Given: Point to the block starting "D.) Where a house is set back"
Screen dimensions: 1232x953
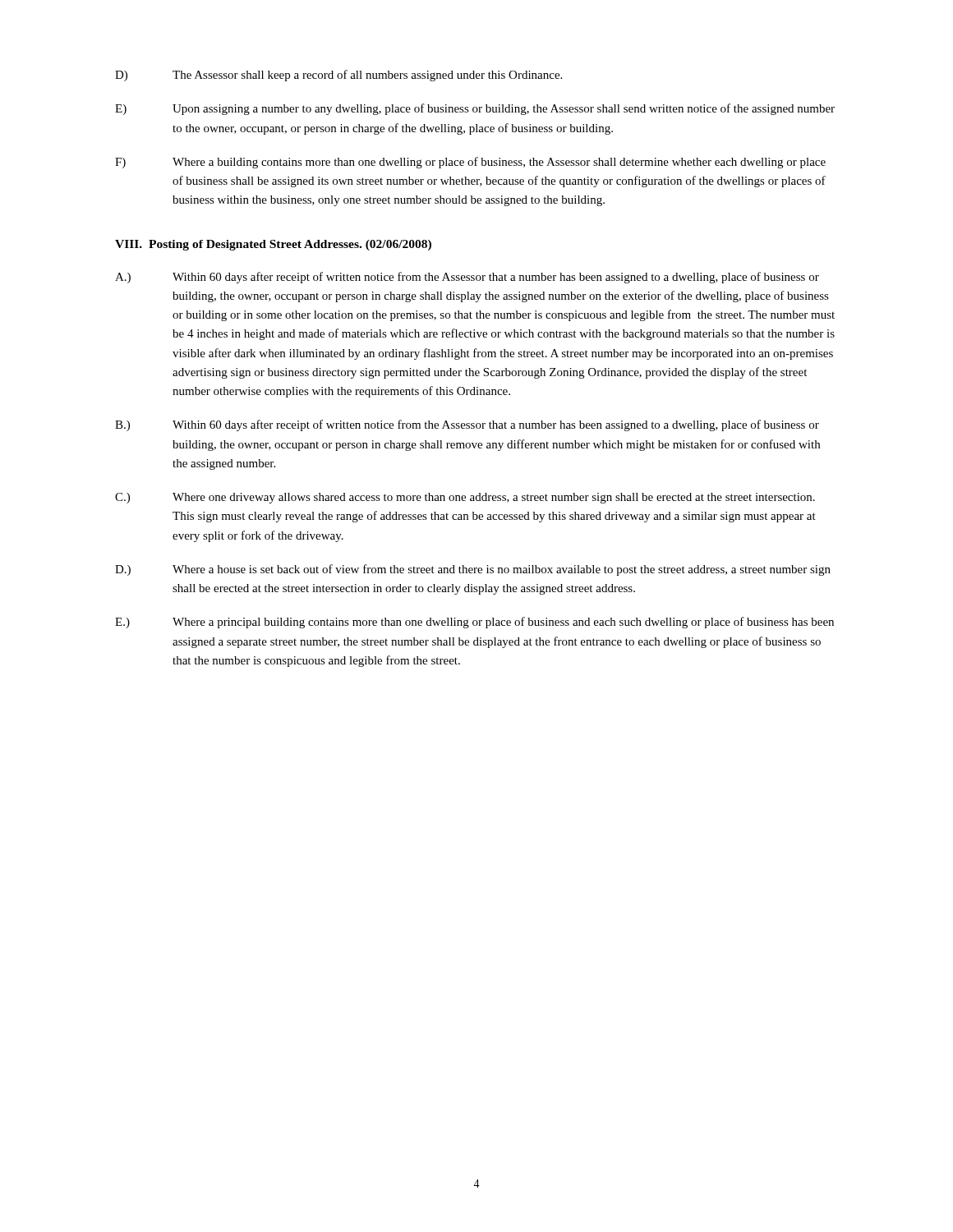Looking at the screenshot, I should (x=476, y=579).
